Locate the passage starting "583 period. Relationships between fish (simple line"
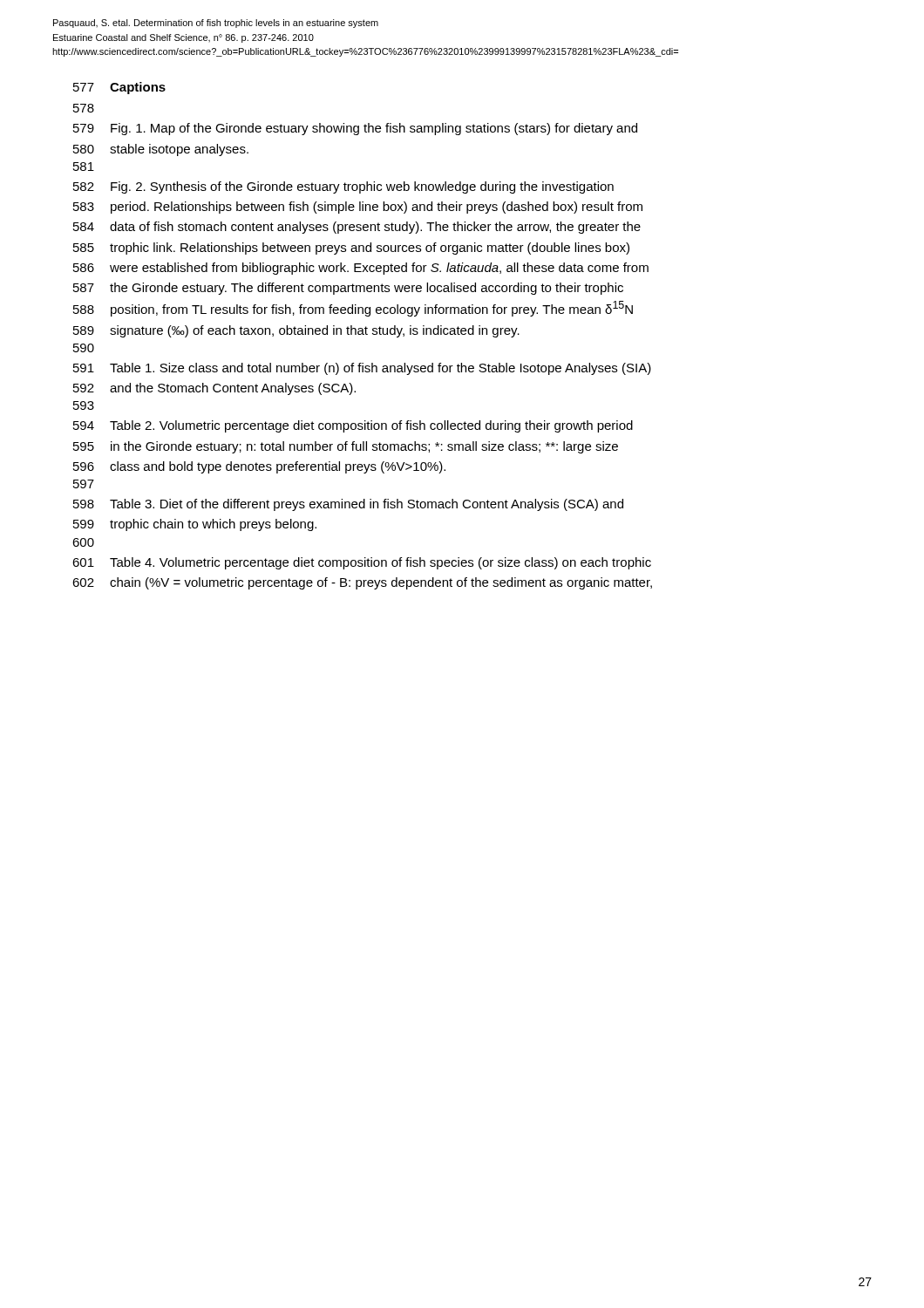The image size is (924, 1308). [x=462, y=206]
